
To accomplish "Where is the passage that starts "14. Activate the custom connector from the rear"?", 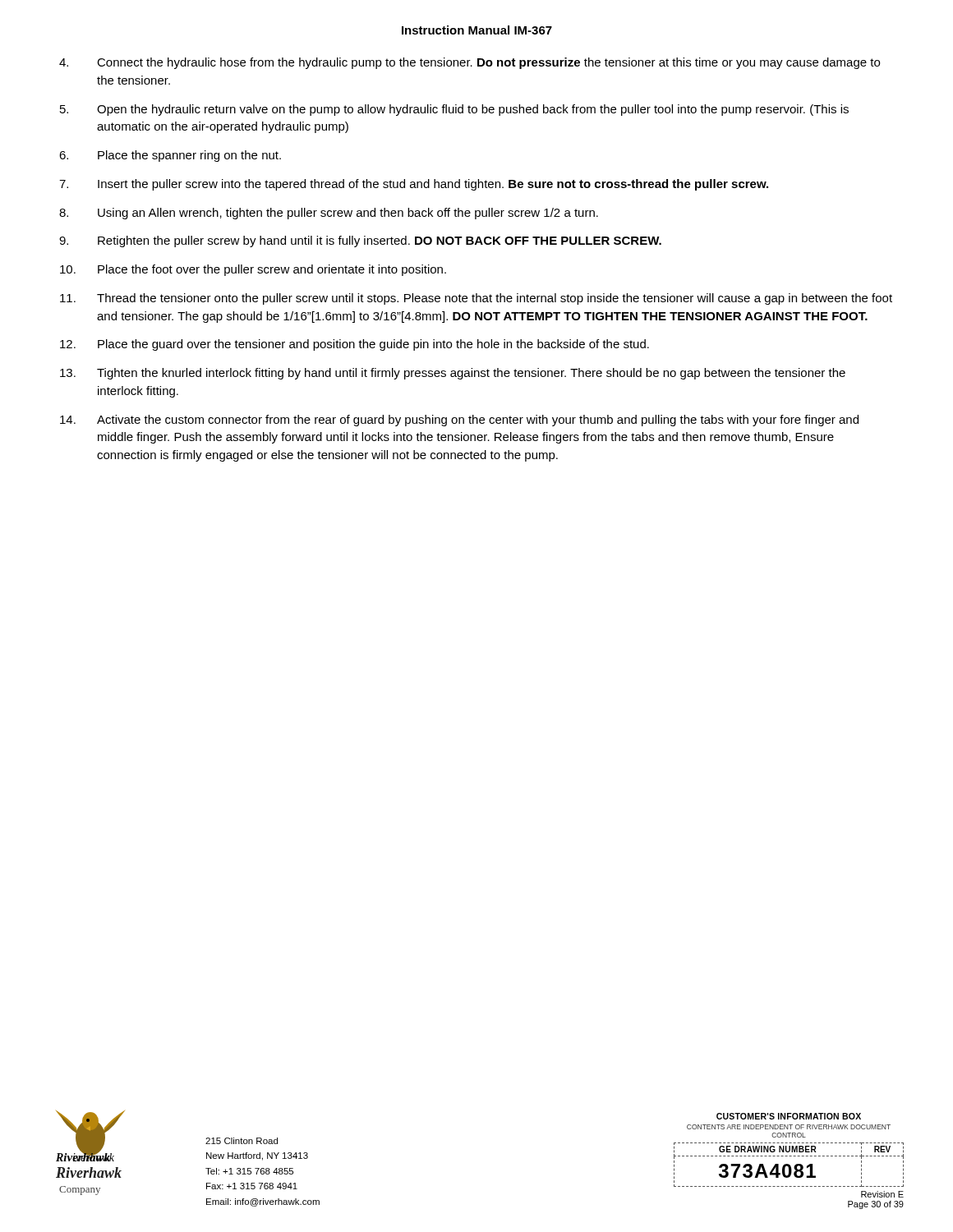I will coord(476,437).
